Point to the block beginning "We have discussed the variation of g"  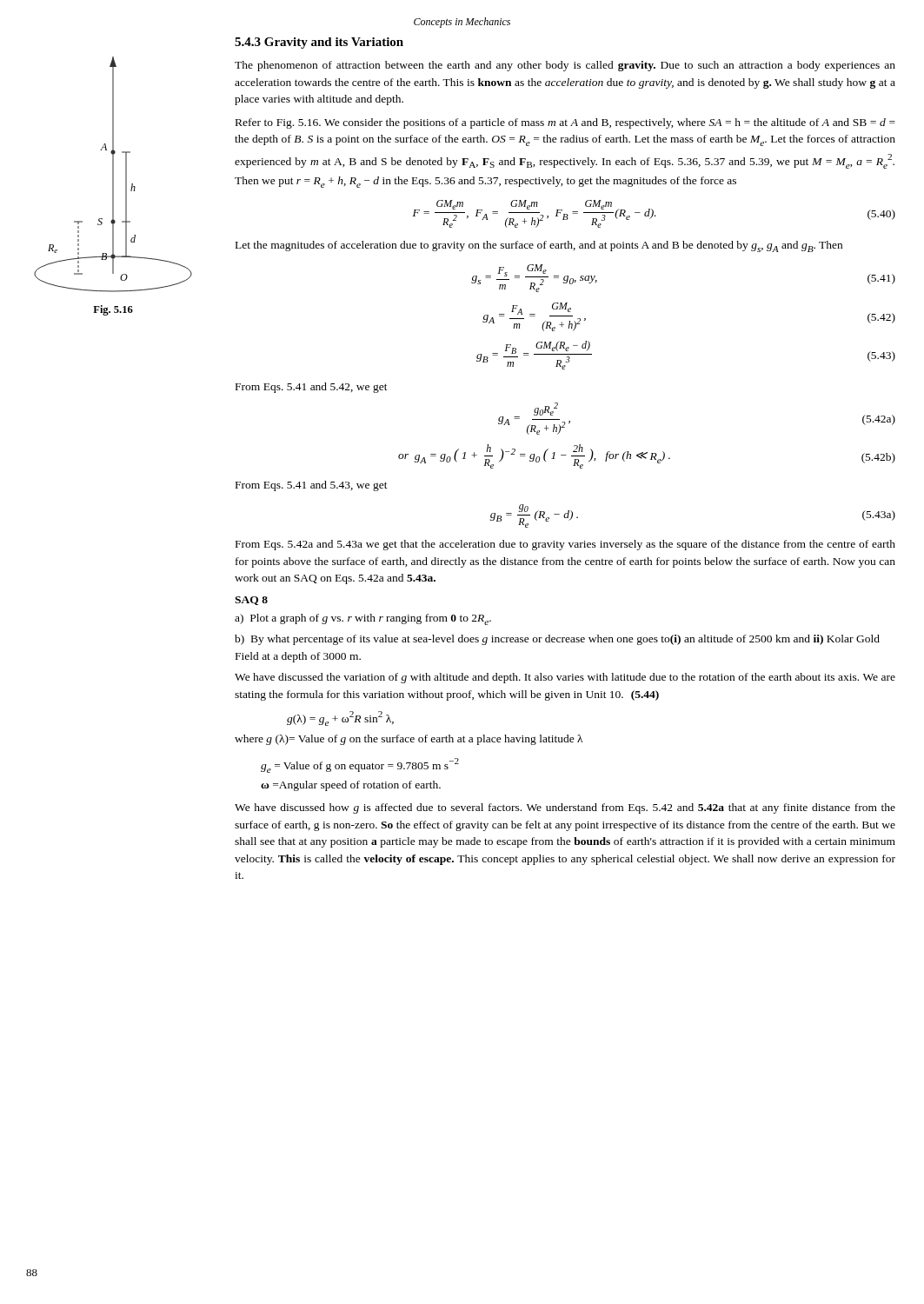(x=565, y=686)
